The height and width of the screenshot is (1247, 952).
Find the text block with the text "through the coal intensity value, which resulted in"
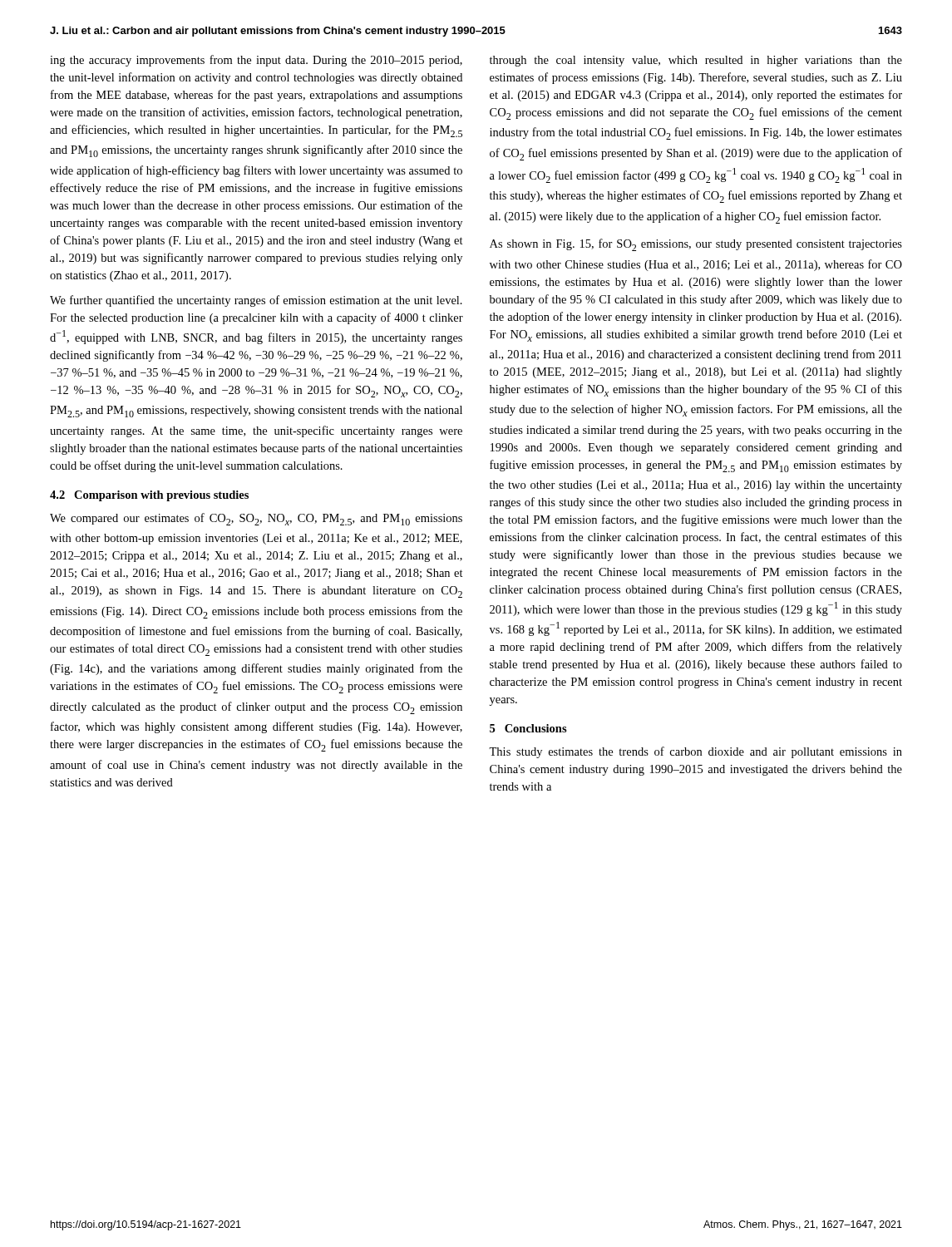(x=696, y=380)
